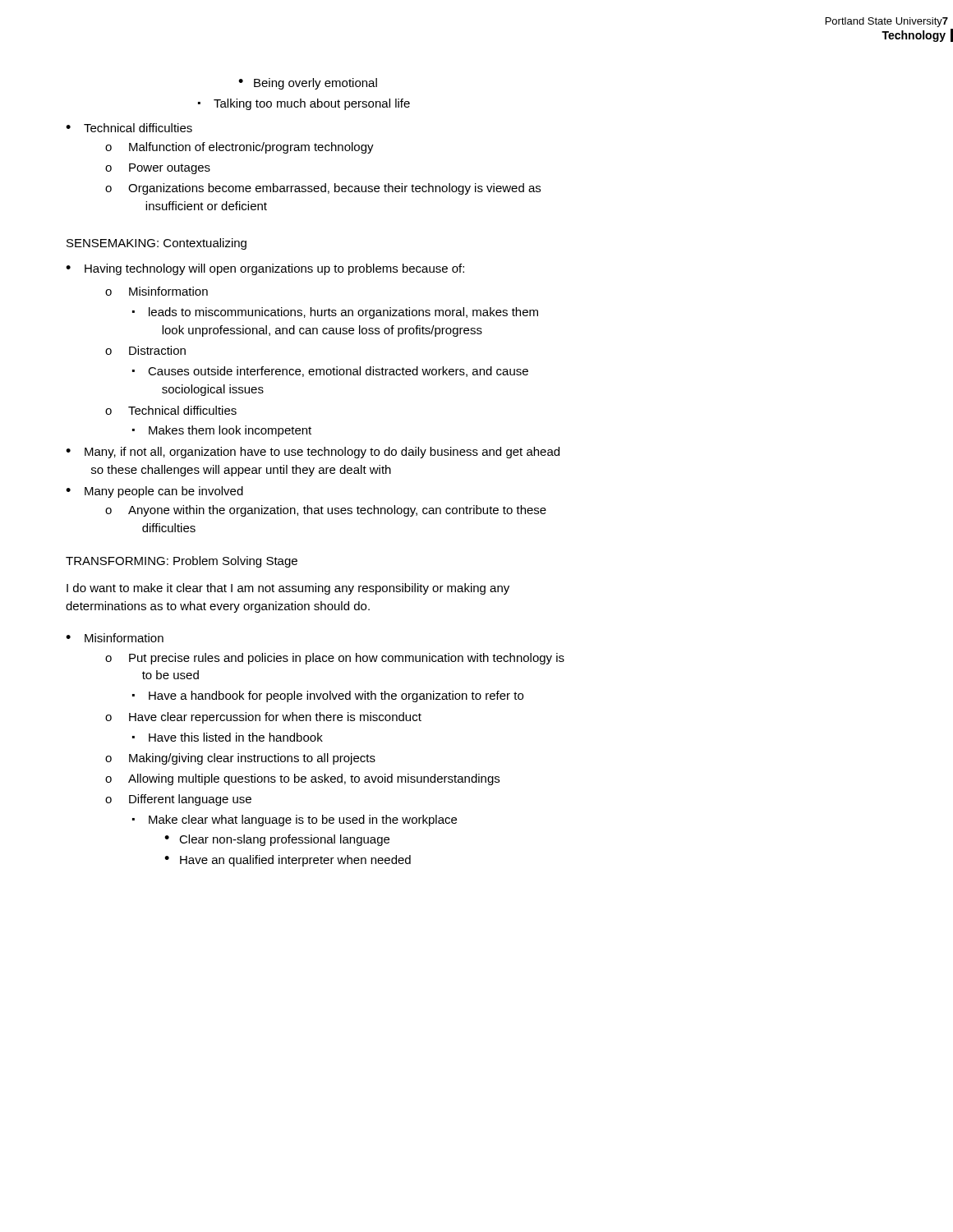Navigate to the block starting "I do want to make it"
Image resolution: width=953 pixels, height=1232 pixels.
(288, 597)
